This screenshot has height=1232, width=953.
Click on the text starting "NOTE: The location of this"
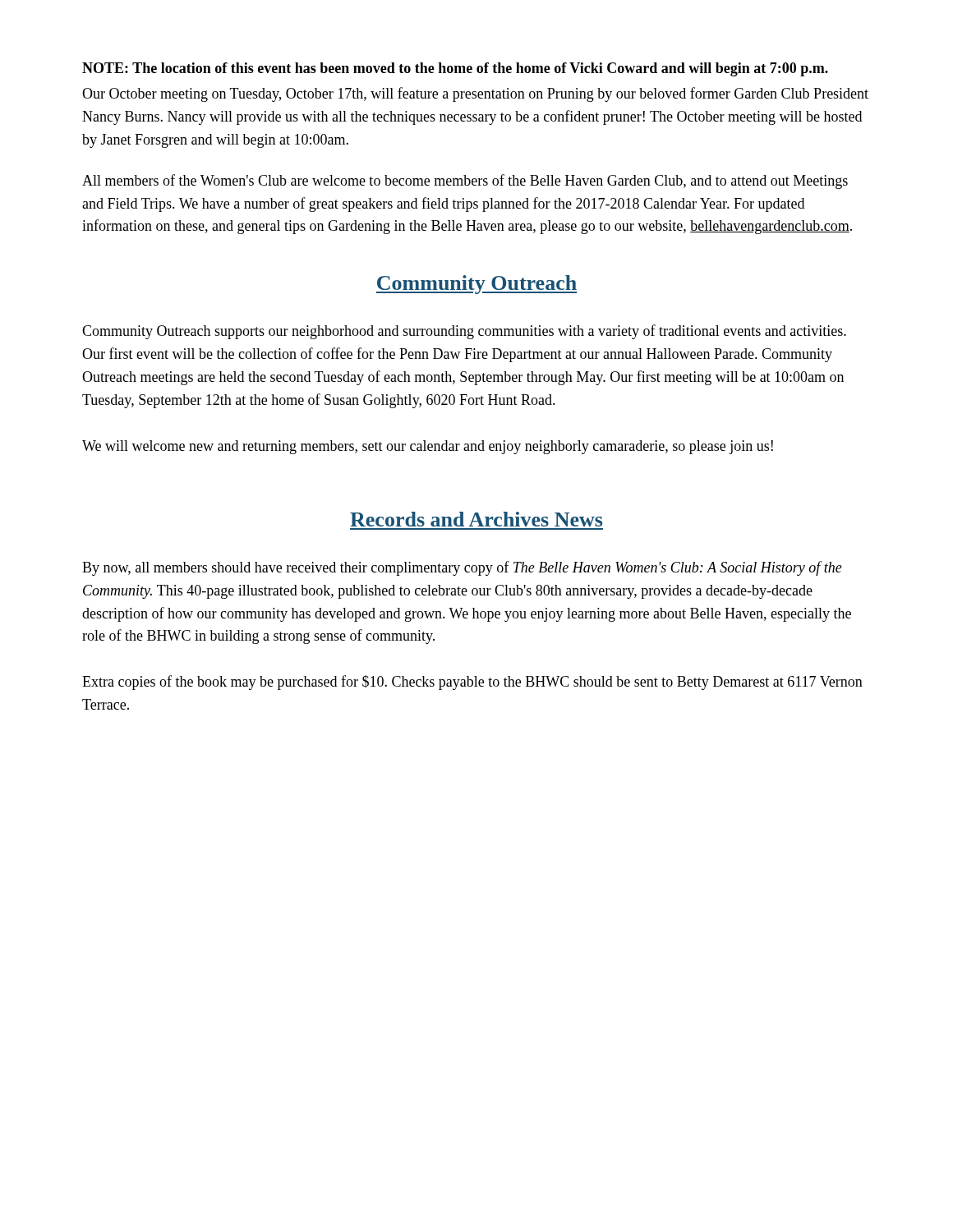(x=476, y=105)
